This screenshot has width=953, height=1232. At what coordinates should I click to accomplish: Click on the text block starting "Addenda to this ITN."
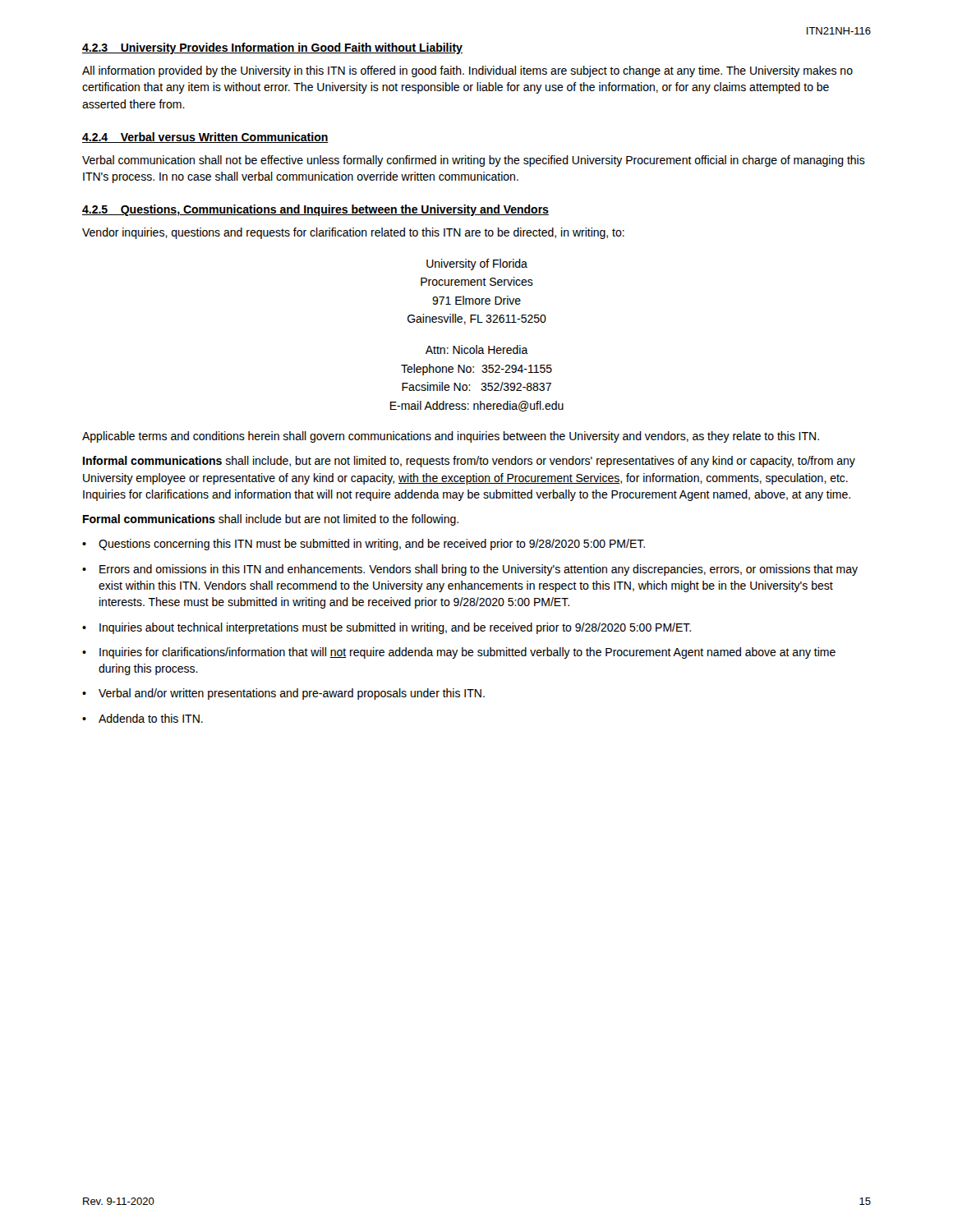pyautogui.click(x=151, y=718)
